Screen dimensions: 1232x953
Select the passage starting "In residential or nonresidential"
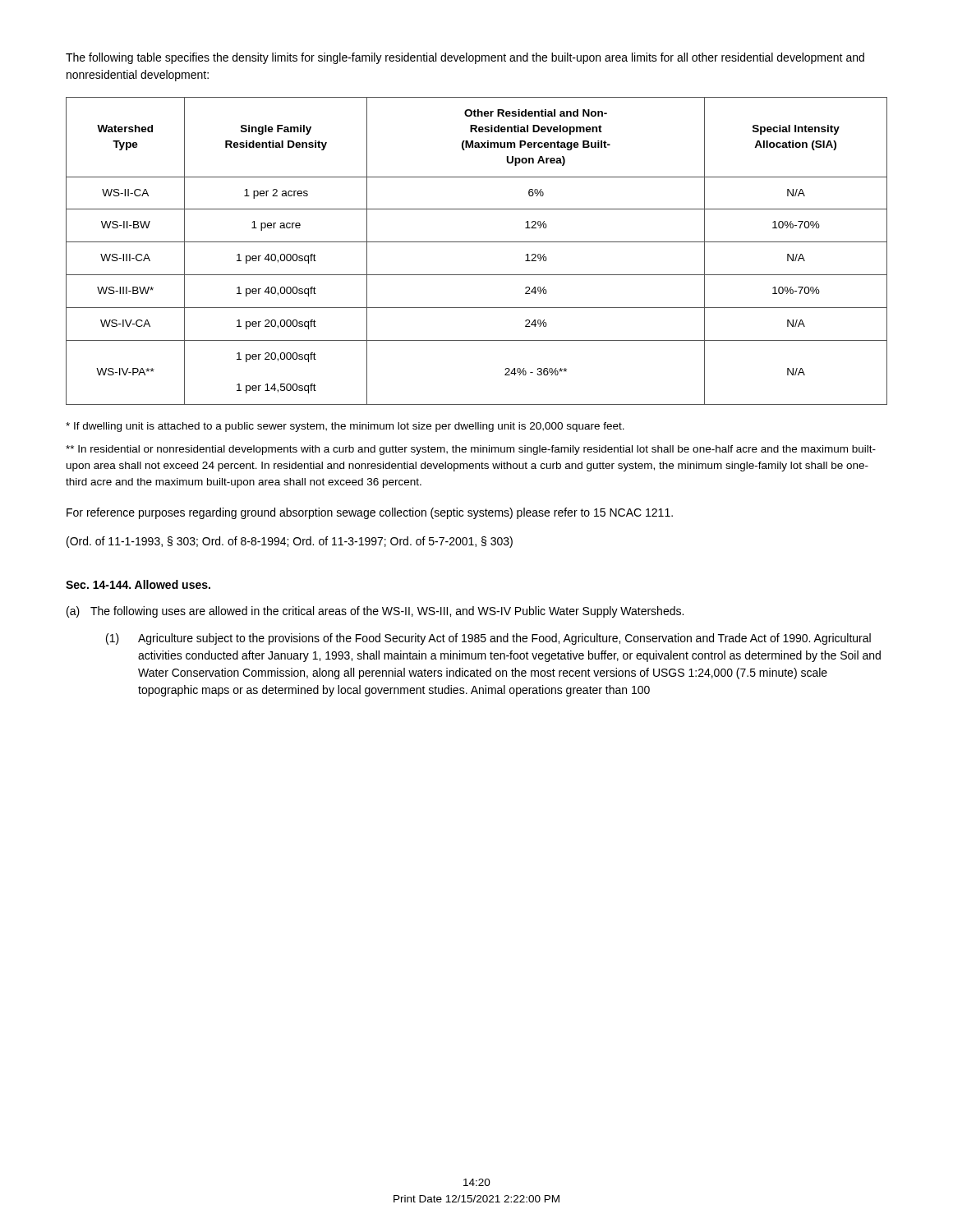pyautogui.click(x=476, y=466)
